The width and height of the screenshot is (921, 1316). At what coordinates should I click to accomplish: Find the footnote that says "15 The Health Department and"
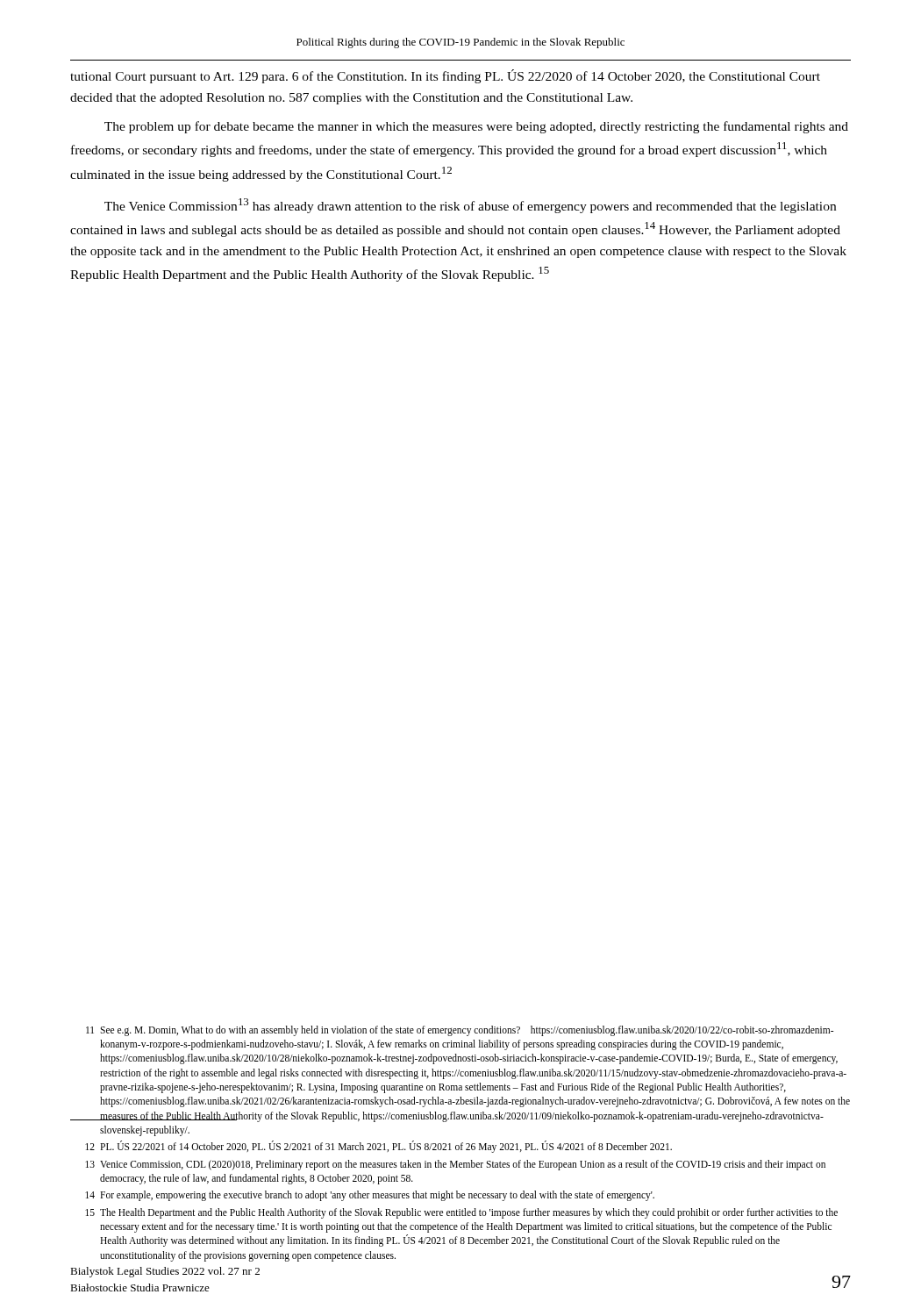(x=460, y=1234)
